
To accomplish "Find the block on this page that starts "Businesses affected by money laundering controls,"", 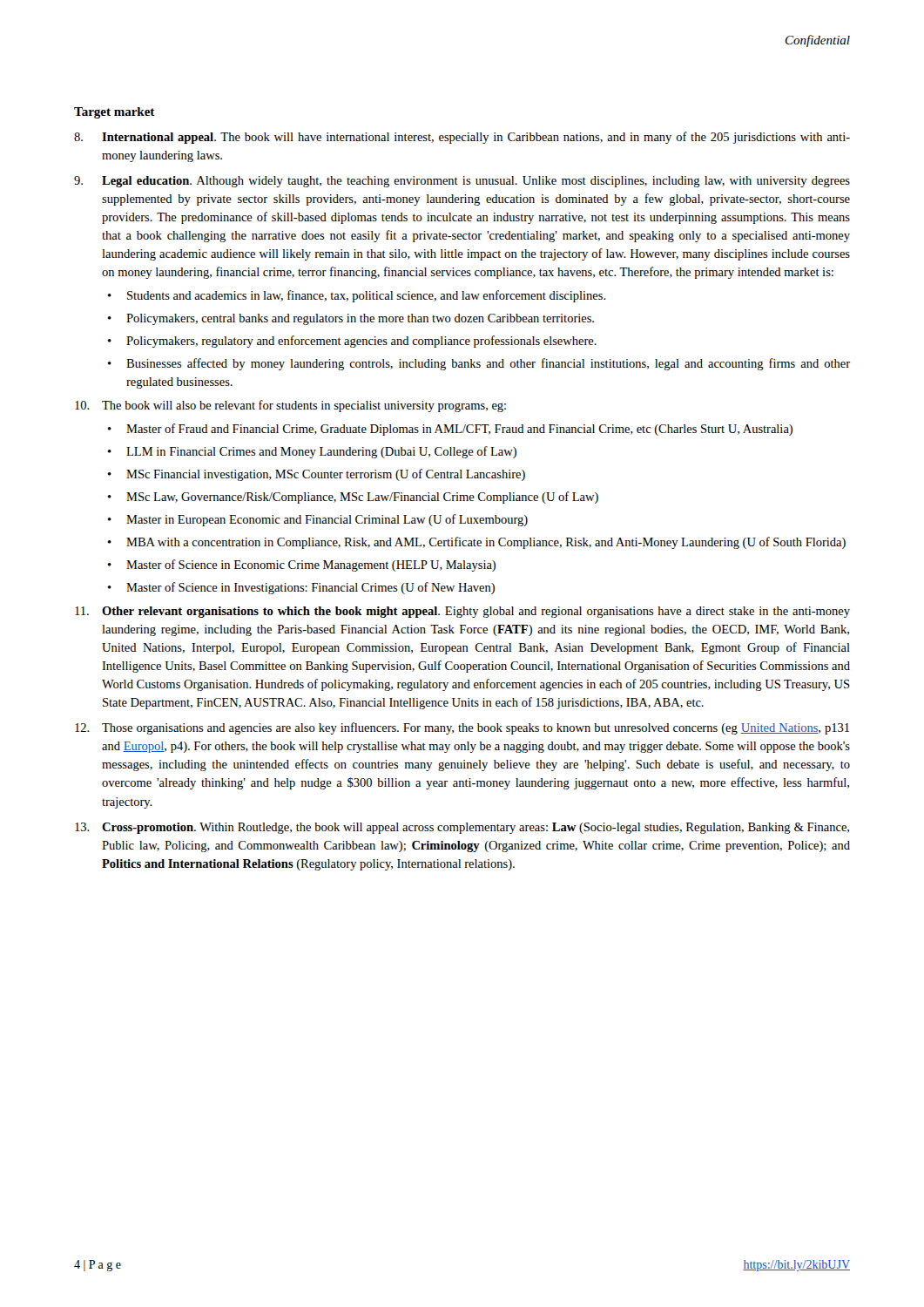I will pyautogui.click(x=479, y=373).
